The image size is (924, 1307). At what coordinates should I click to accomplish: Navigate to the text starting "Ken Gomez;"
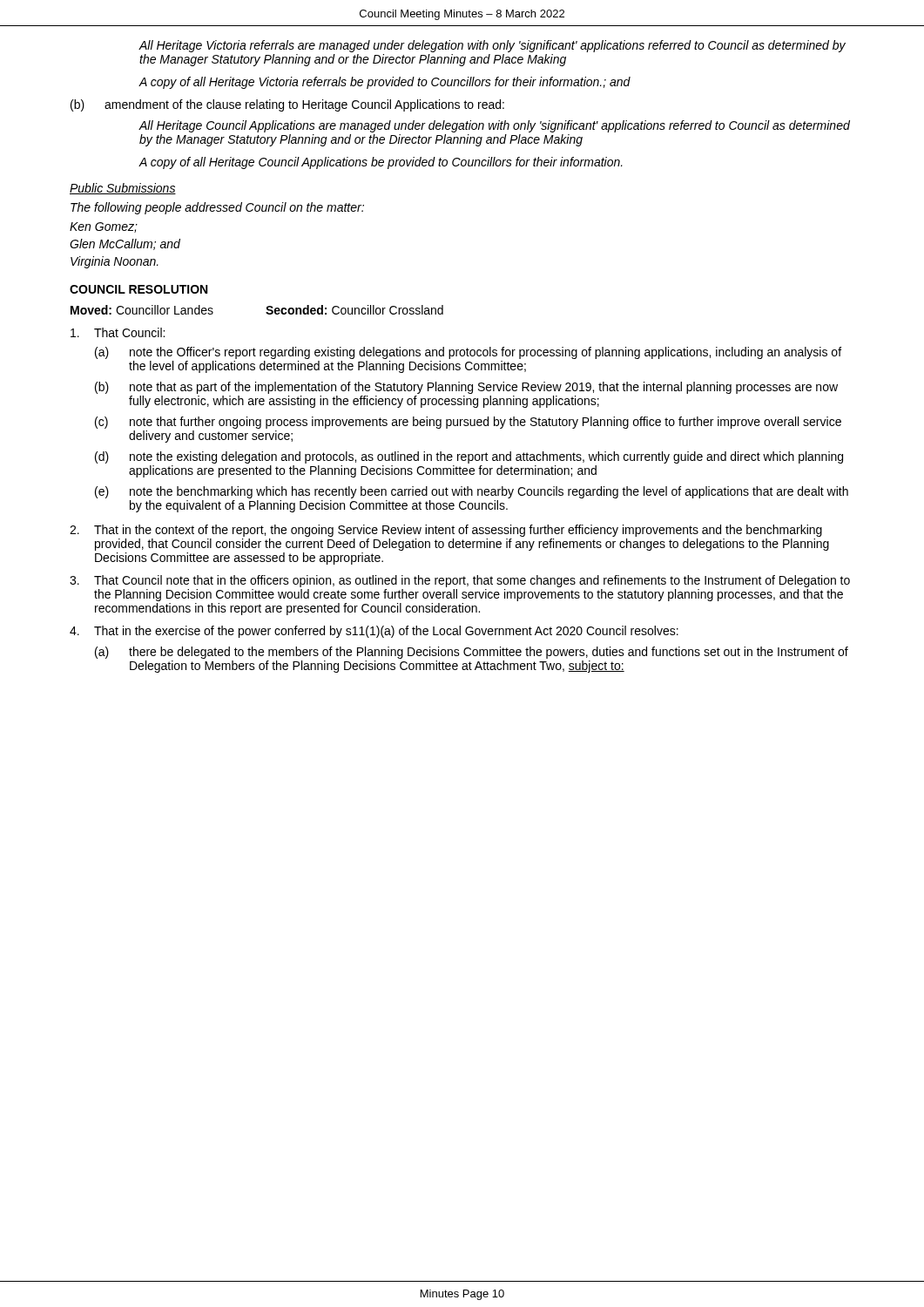104,227
